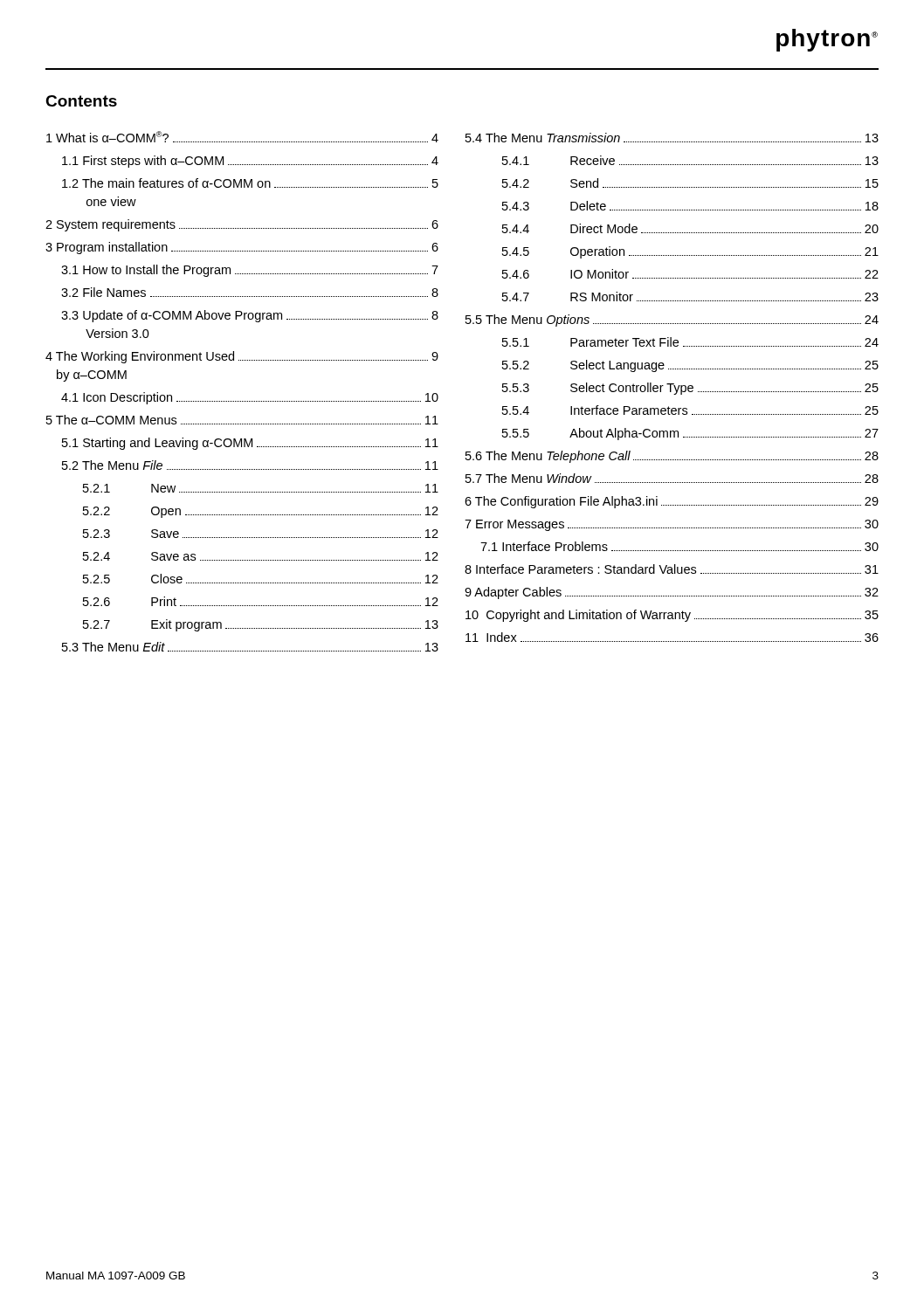Select the text block starting "11 Index 36"
This screenshot has height=1310, width=924.
click(672, 638)
